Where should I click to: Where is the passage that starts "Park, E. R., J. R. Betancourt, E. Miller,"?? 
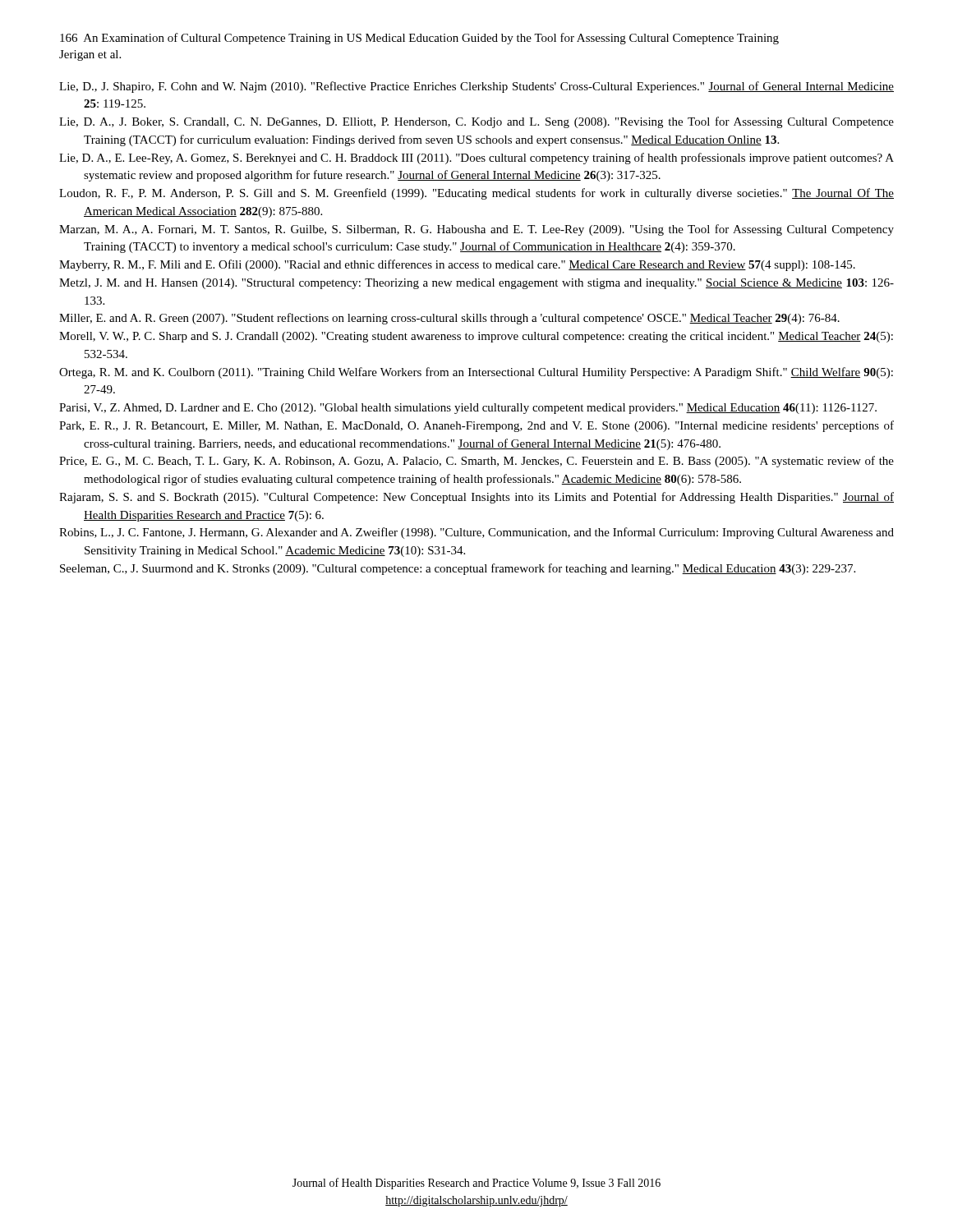coord(476,435)
